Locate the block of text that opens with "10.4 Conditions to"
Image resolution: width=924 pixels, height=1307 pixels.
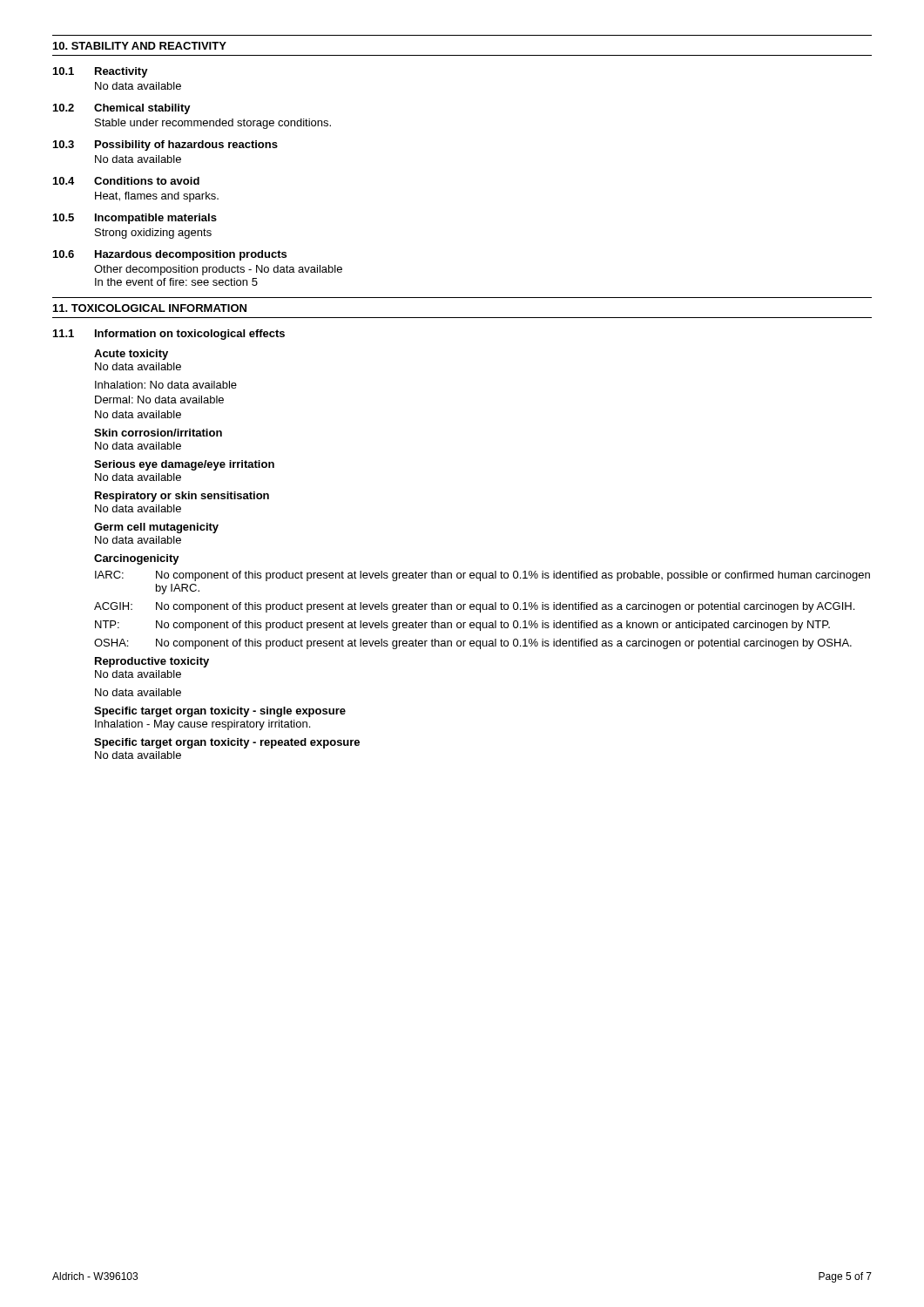click(126, 181)
